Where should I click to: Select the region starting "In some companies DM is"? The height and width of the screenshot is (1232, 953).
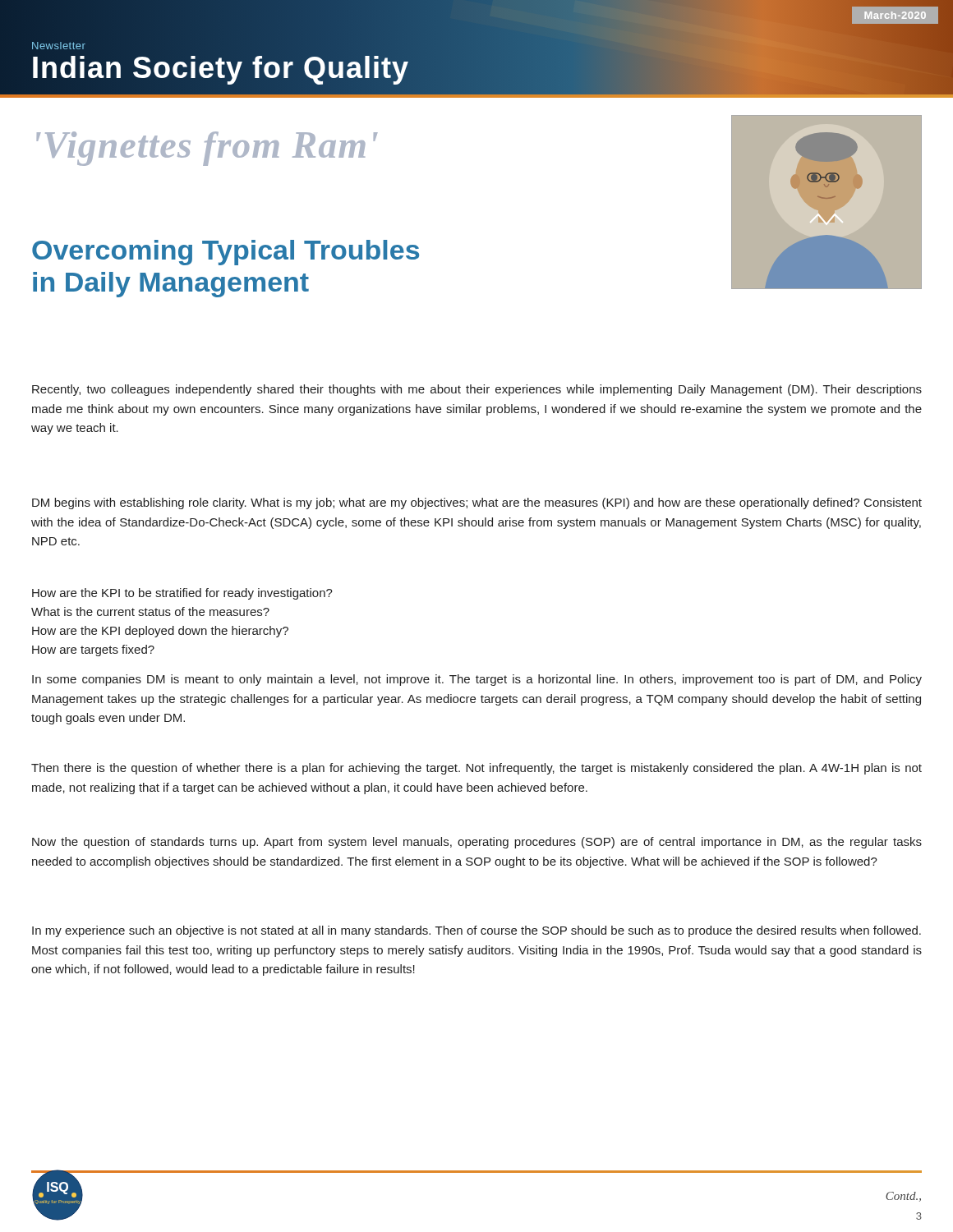tap(476, 698)
